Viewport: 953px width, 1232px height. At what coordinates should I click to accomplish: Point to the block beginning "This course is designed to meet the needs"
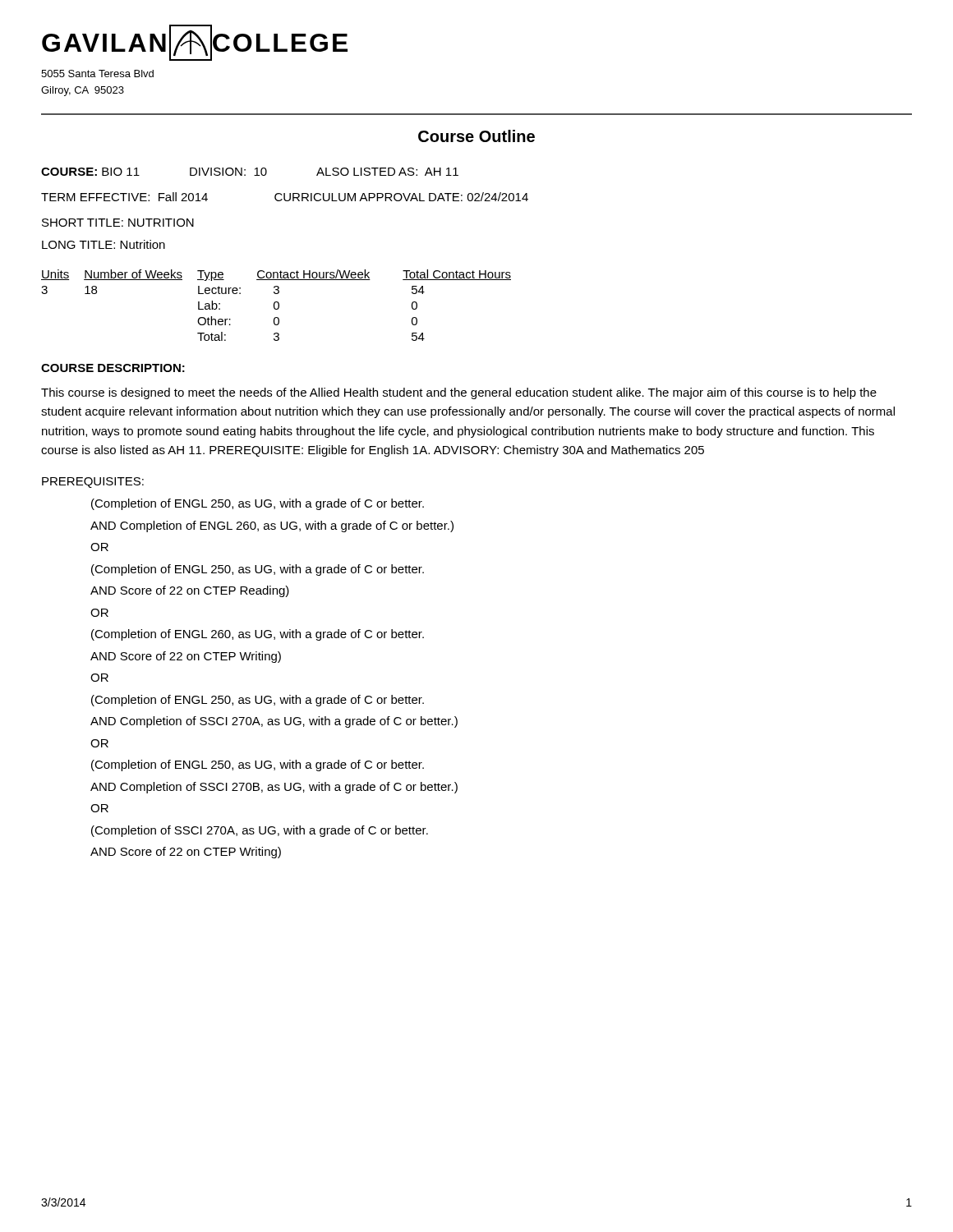468,421
